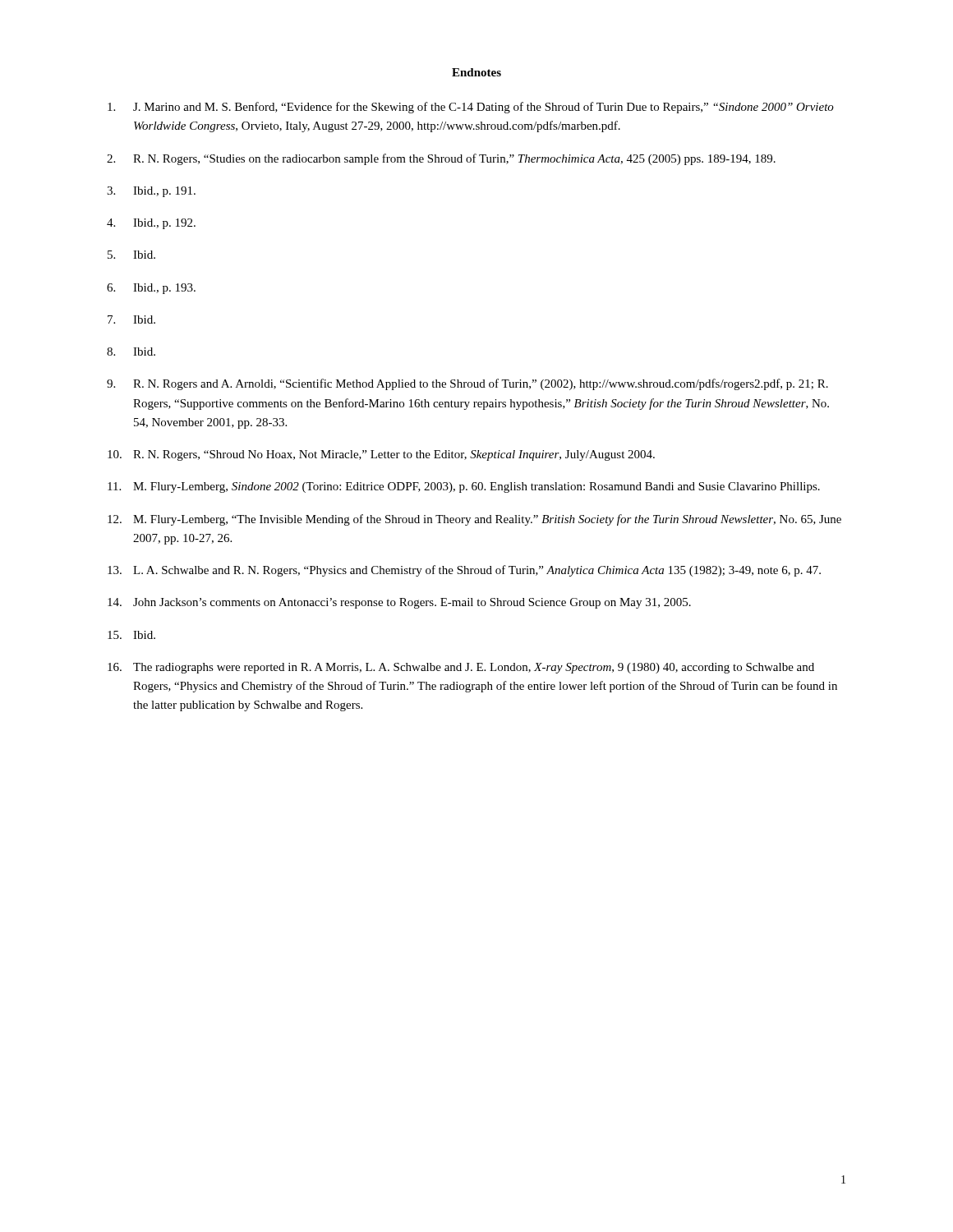Click on the passage starting "3. Ibid., p. 191."

click(x=151, y=192)
